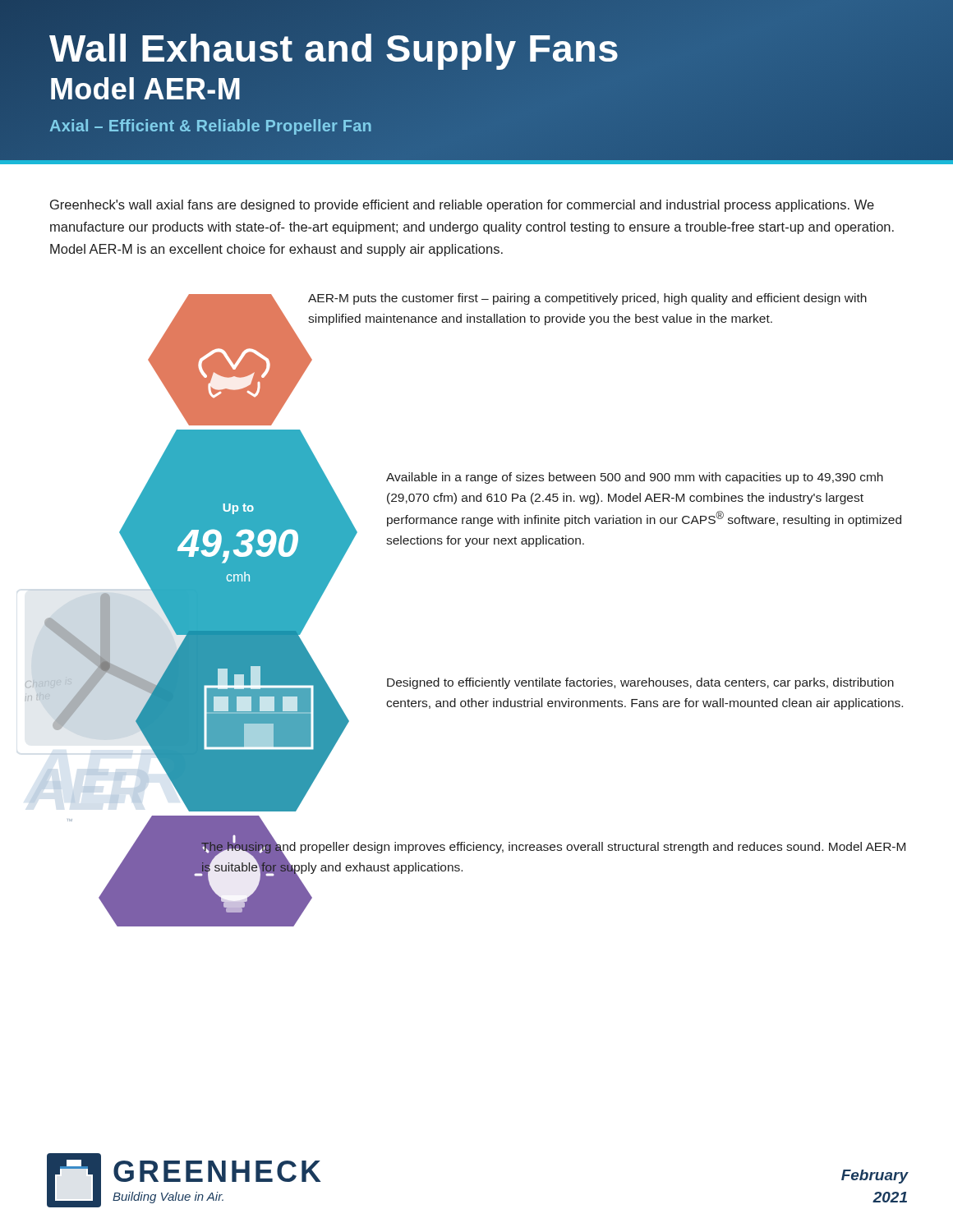
Task: Where is the passage that starts "AER-M puts the customer first –"?
Action: click(608, 308)
